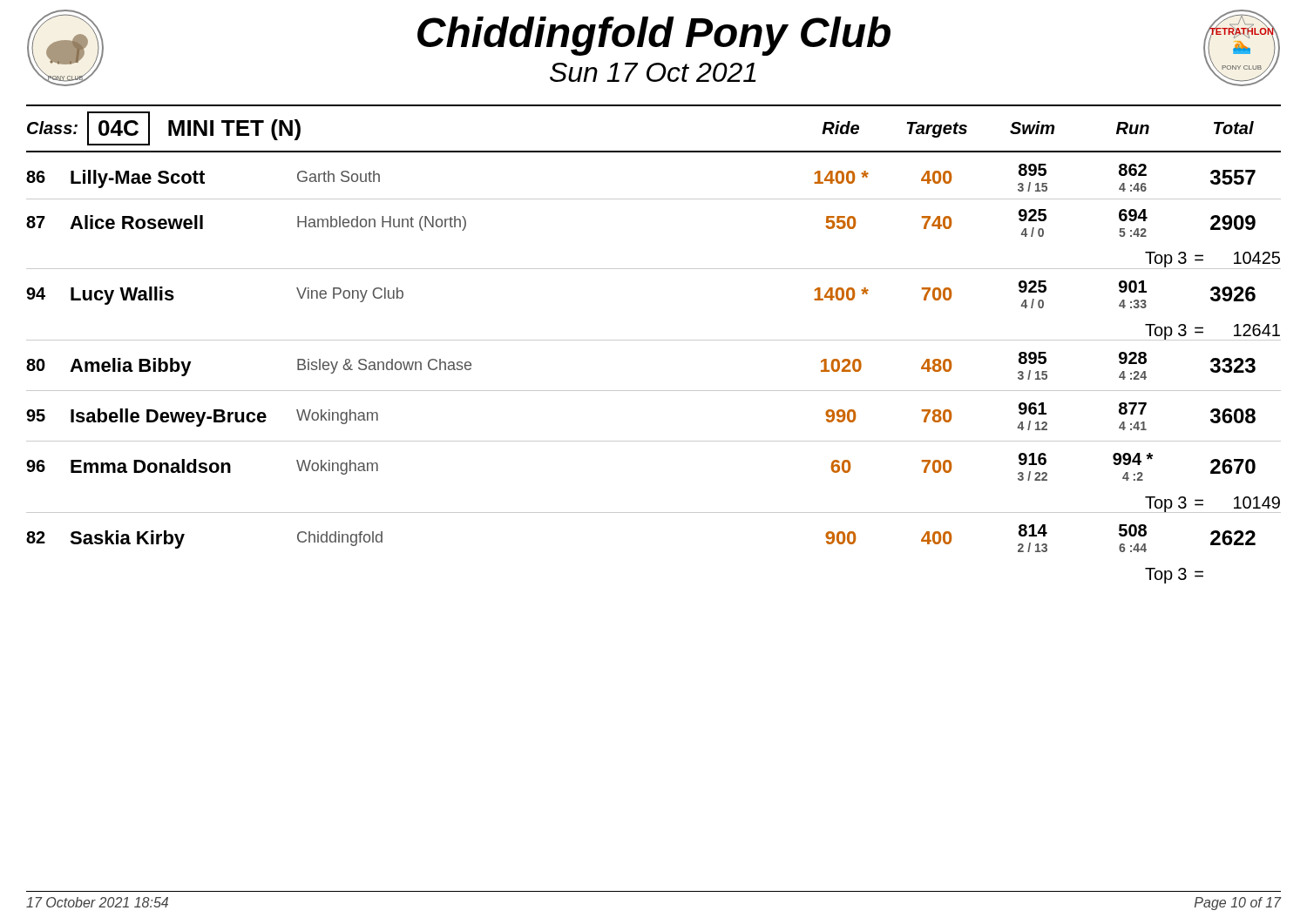1307x924 pixels.
Task: Locate the table with the text "94 Lucy Wallis Vine"
Action: [654, 292]
